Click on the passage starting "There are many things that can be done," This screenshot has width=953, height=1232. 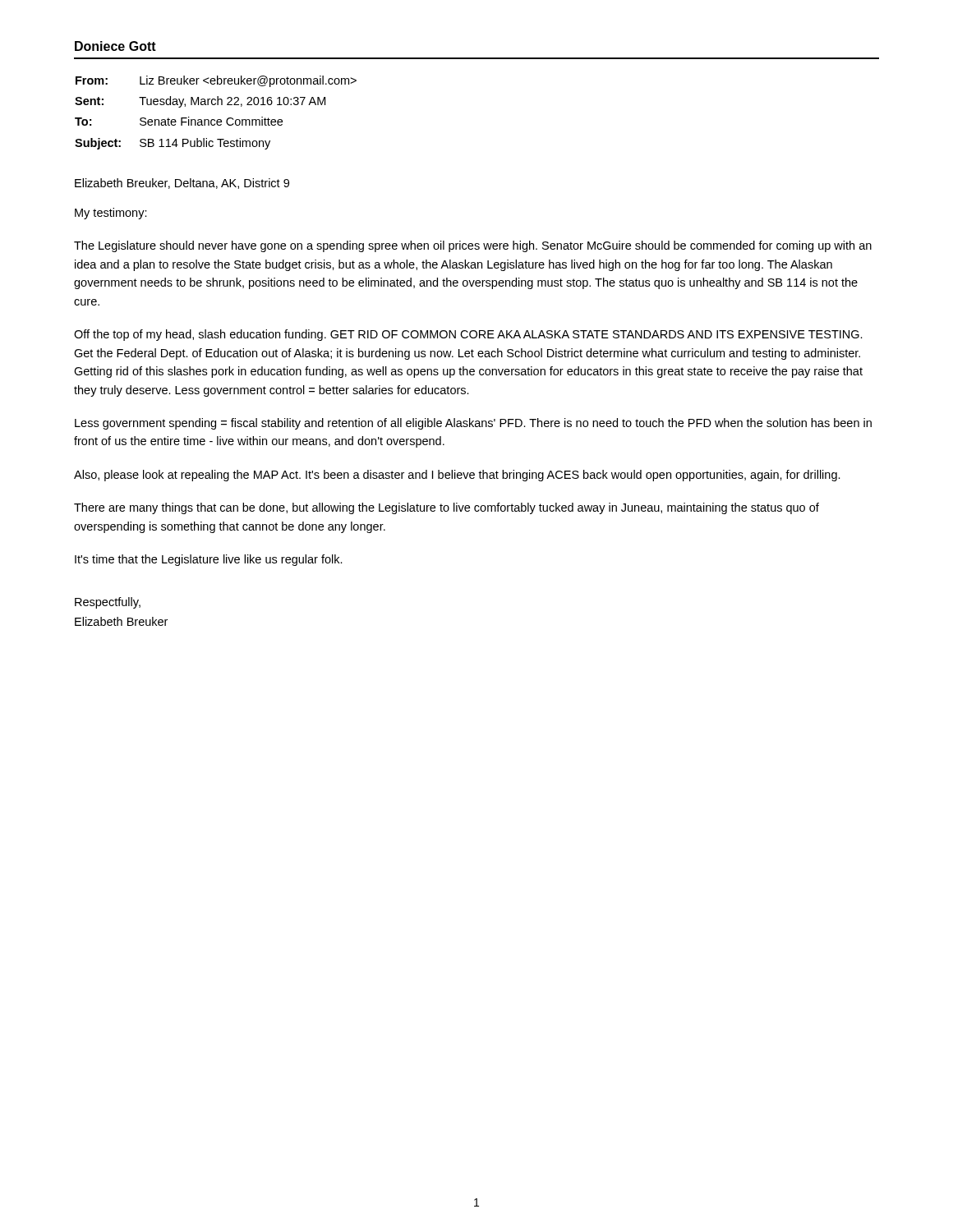coord(446,517)
